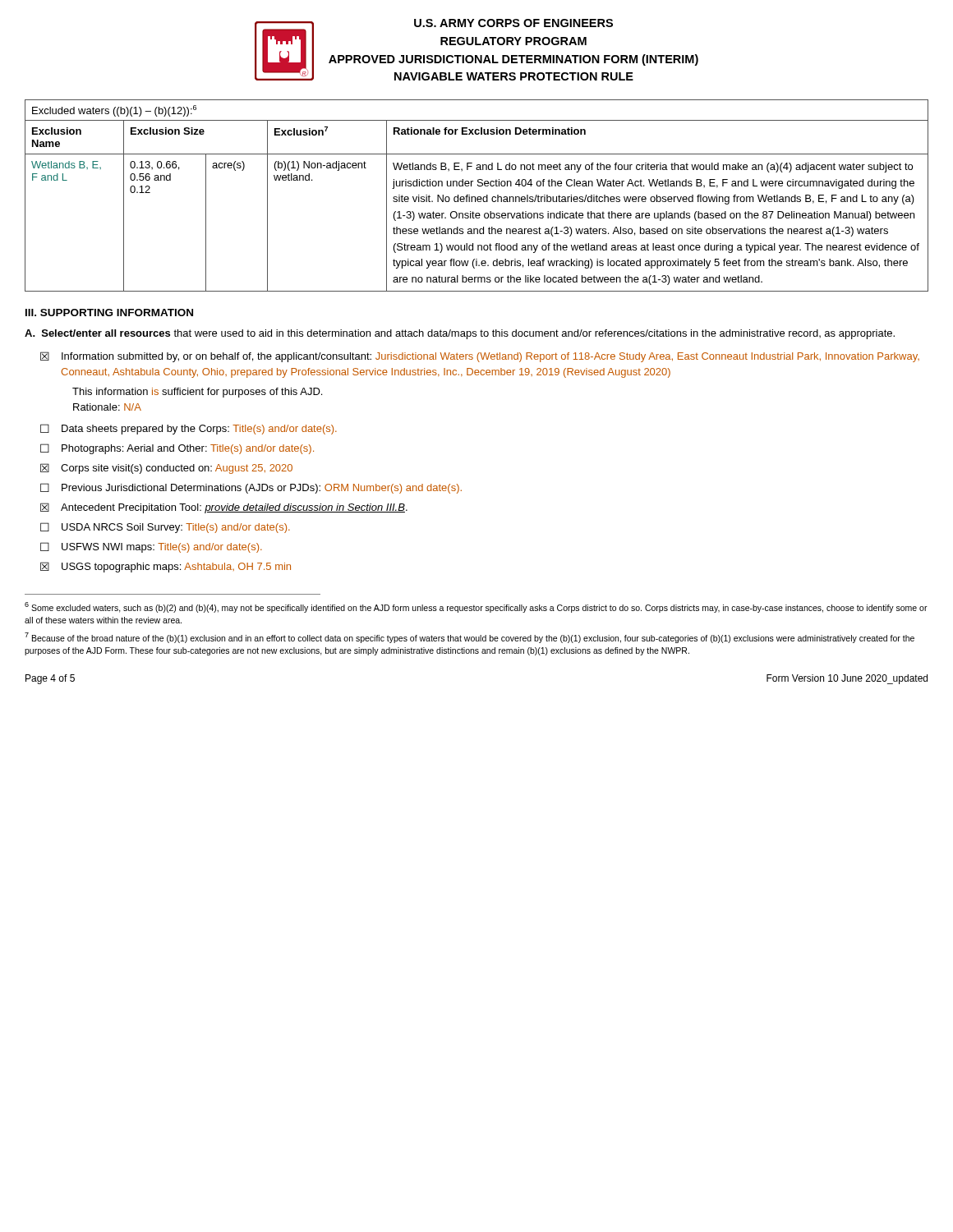Locate the block of text that opens with "☒ Corps site visit(s) conducted"

tap(166, 468)
